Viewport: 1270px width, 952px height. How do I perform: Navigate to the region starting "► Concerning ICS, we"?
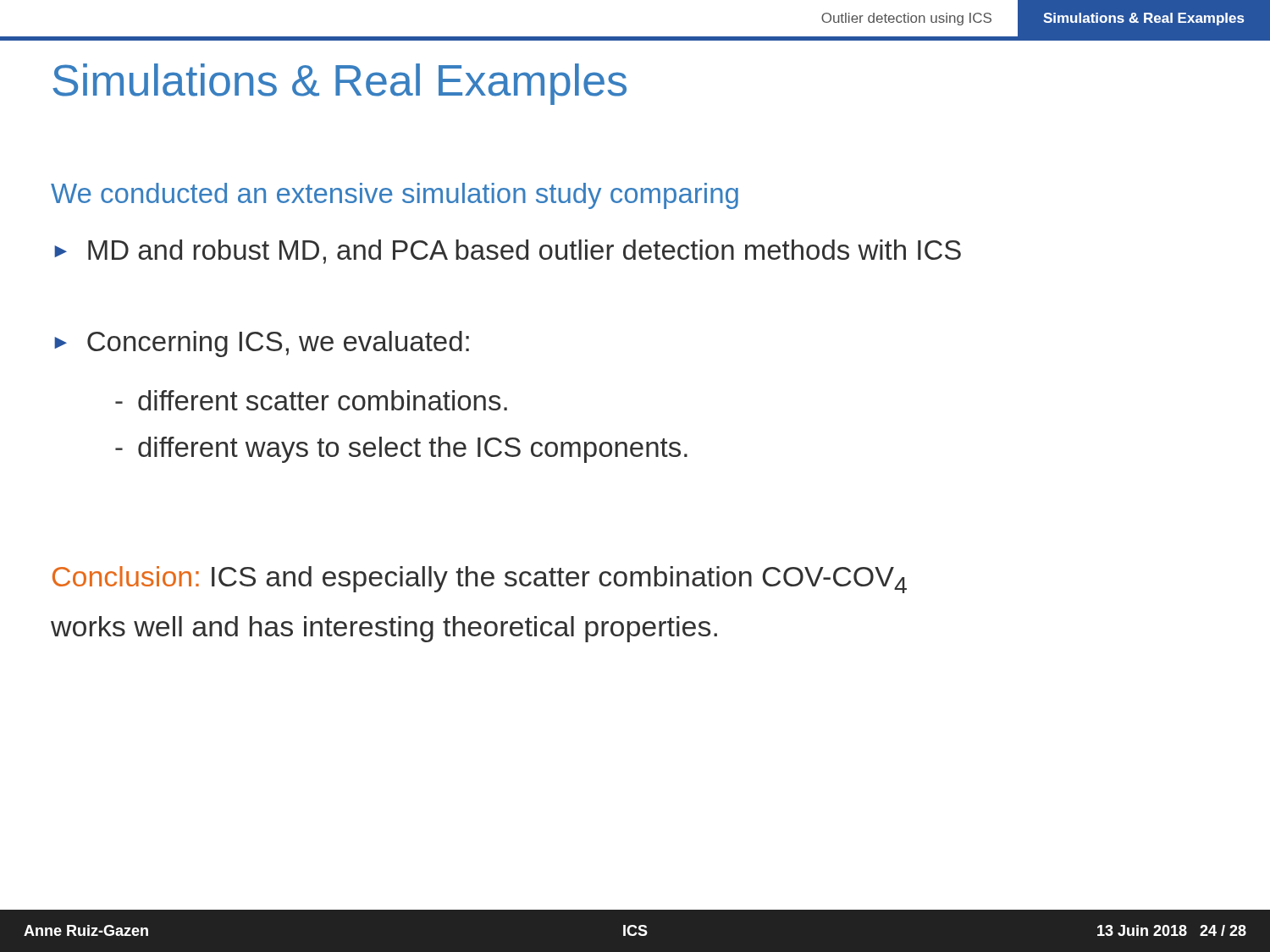[261, 342]
